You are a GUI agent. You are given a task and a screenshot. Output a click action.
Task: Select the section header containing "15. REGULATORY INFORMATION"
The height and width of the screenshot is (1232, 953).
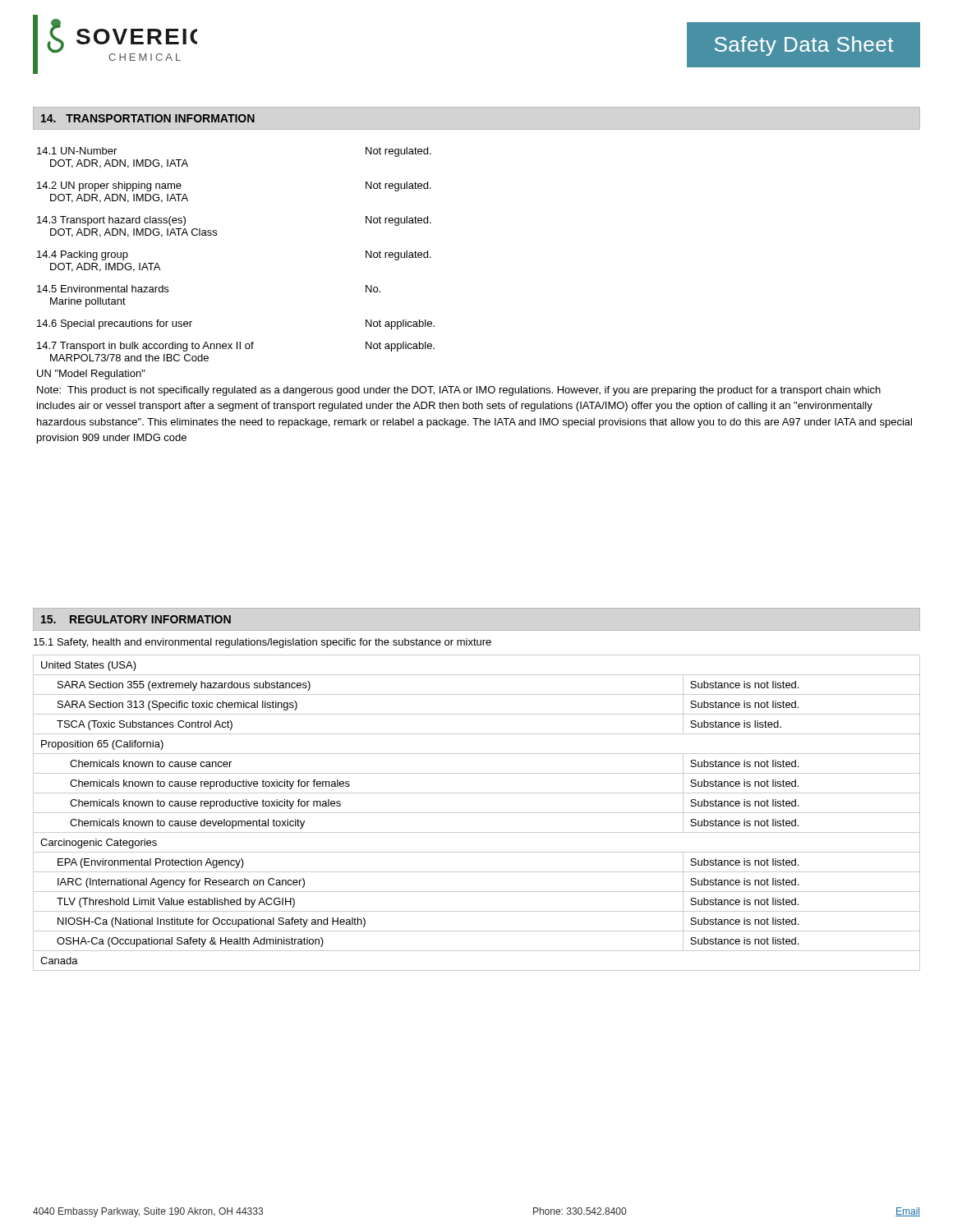click(136, 619)
